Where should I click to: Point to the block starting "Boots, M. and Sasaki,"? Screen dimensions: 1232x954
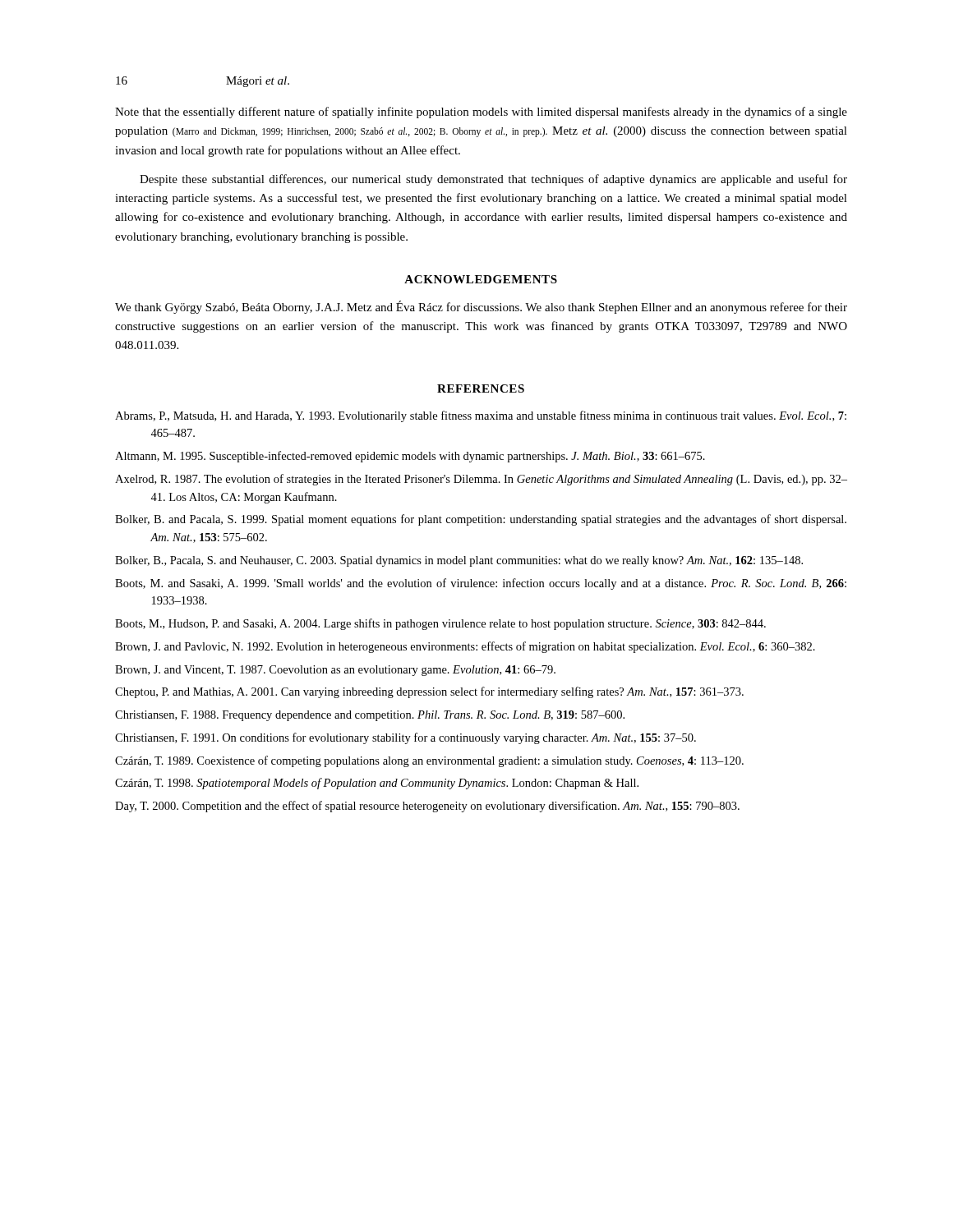tap(481, 592)
